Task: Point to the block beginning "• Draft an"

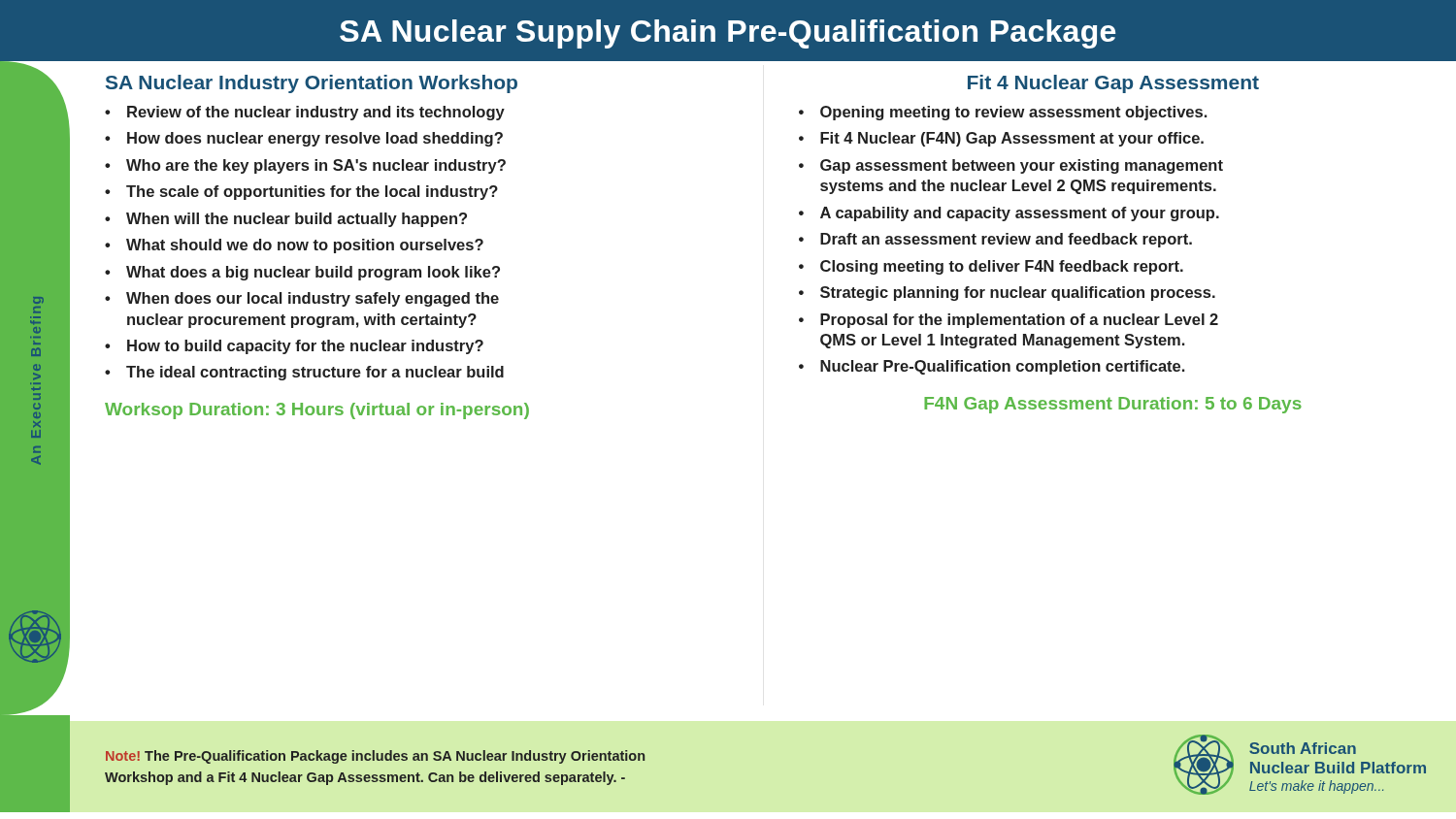Action: point(996,240)
